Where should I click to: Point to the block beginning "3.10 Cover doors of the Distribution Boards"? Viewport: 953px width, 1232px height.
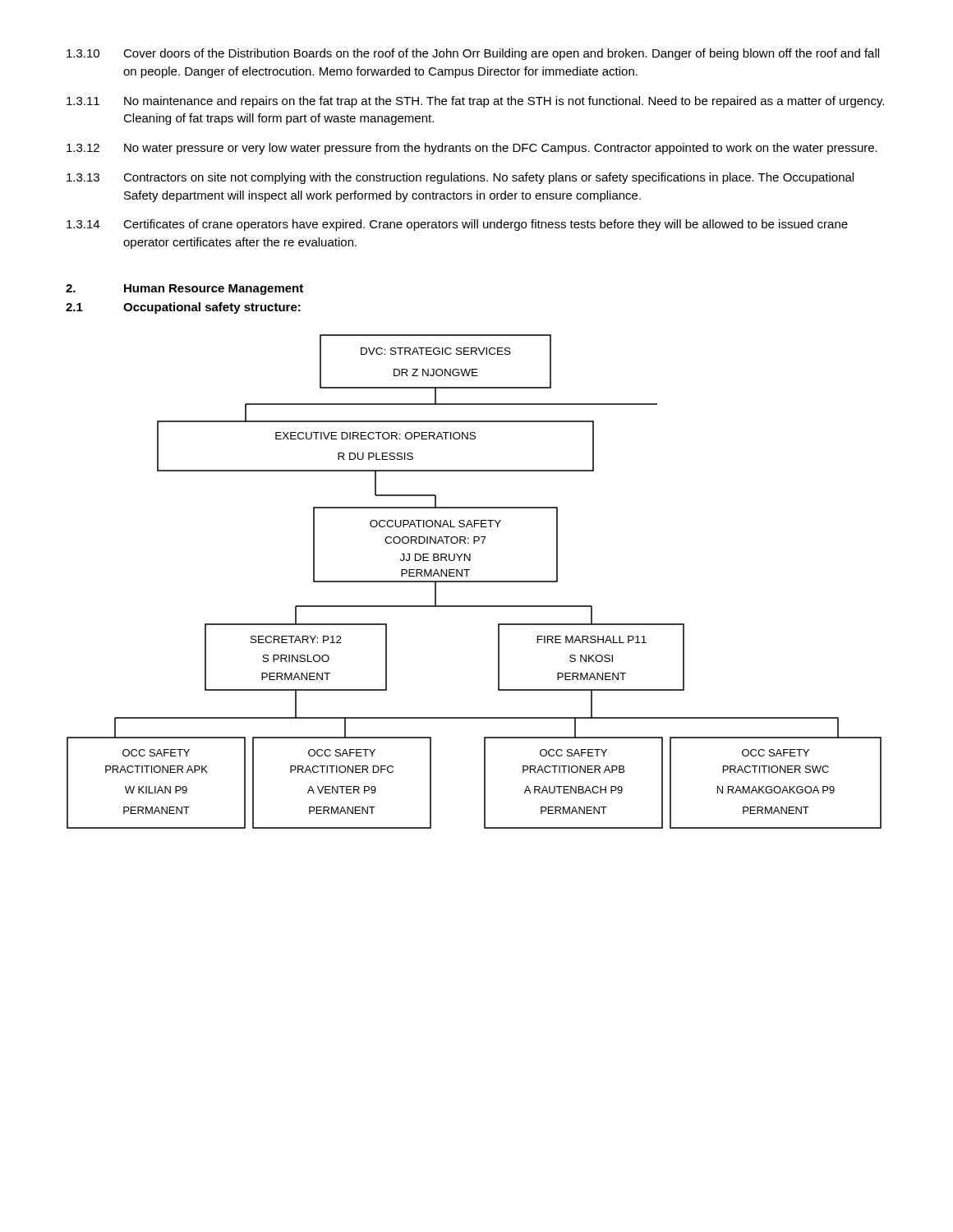476,62
